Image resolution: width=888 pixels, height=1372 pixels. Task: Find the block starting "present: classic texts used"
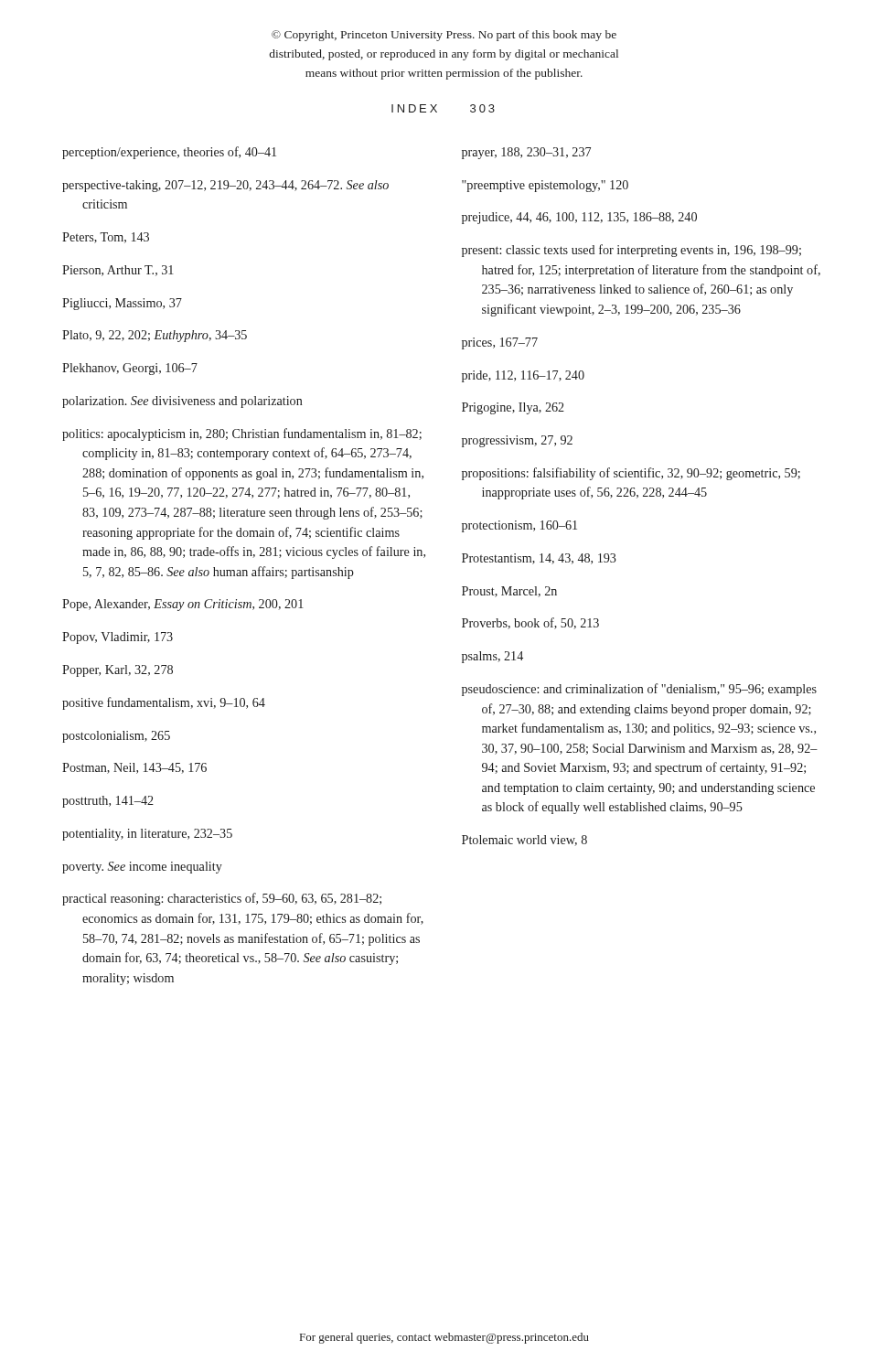tap(644, 280)
